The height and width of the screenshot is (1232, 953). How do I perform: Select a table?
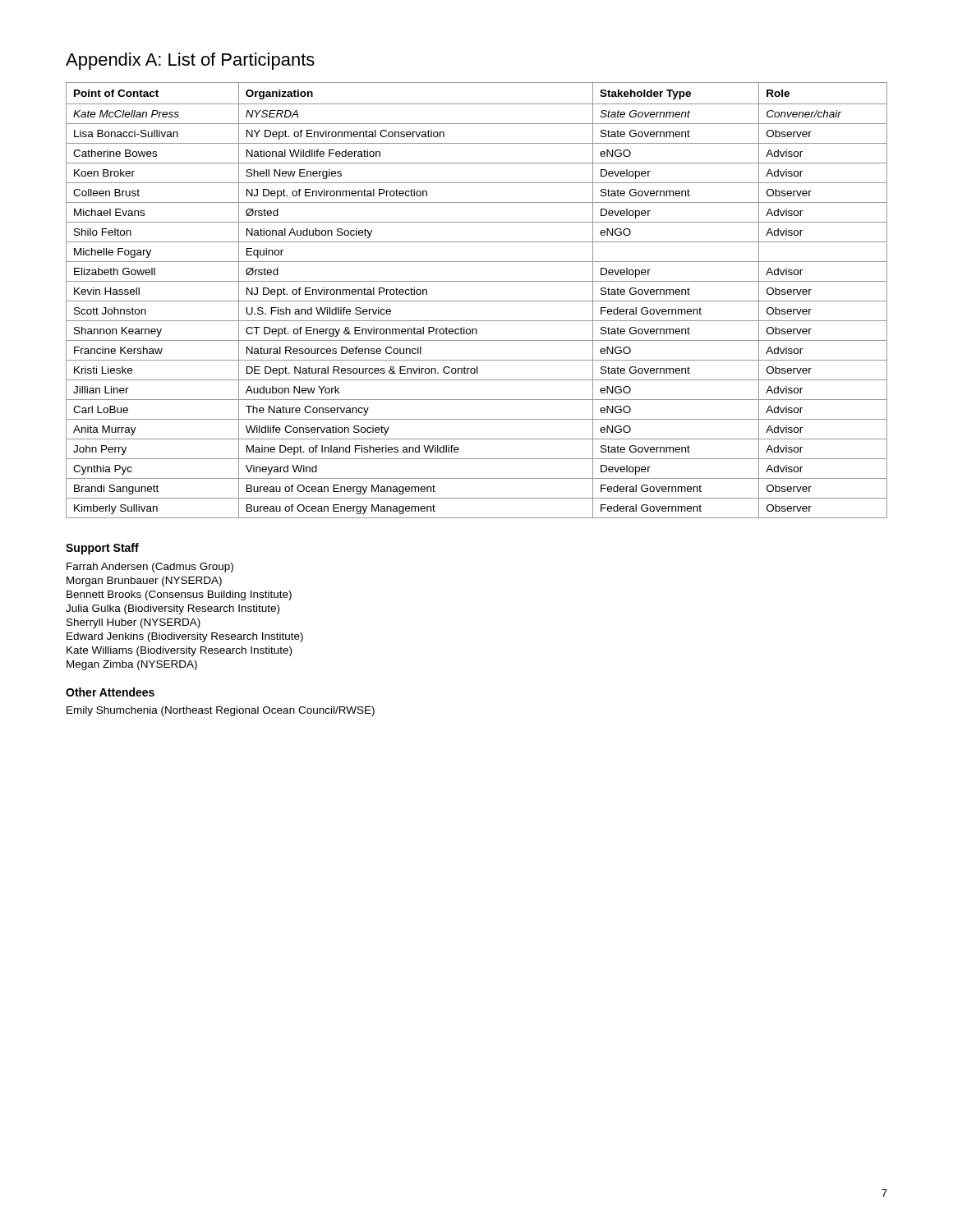coord(476,300)
